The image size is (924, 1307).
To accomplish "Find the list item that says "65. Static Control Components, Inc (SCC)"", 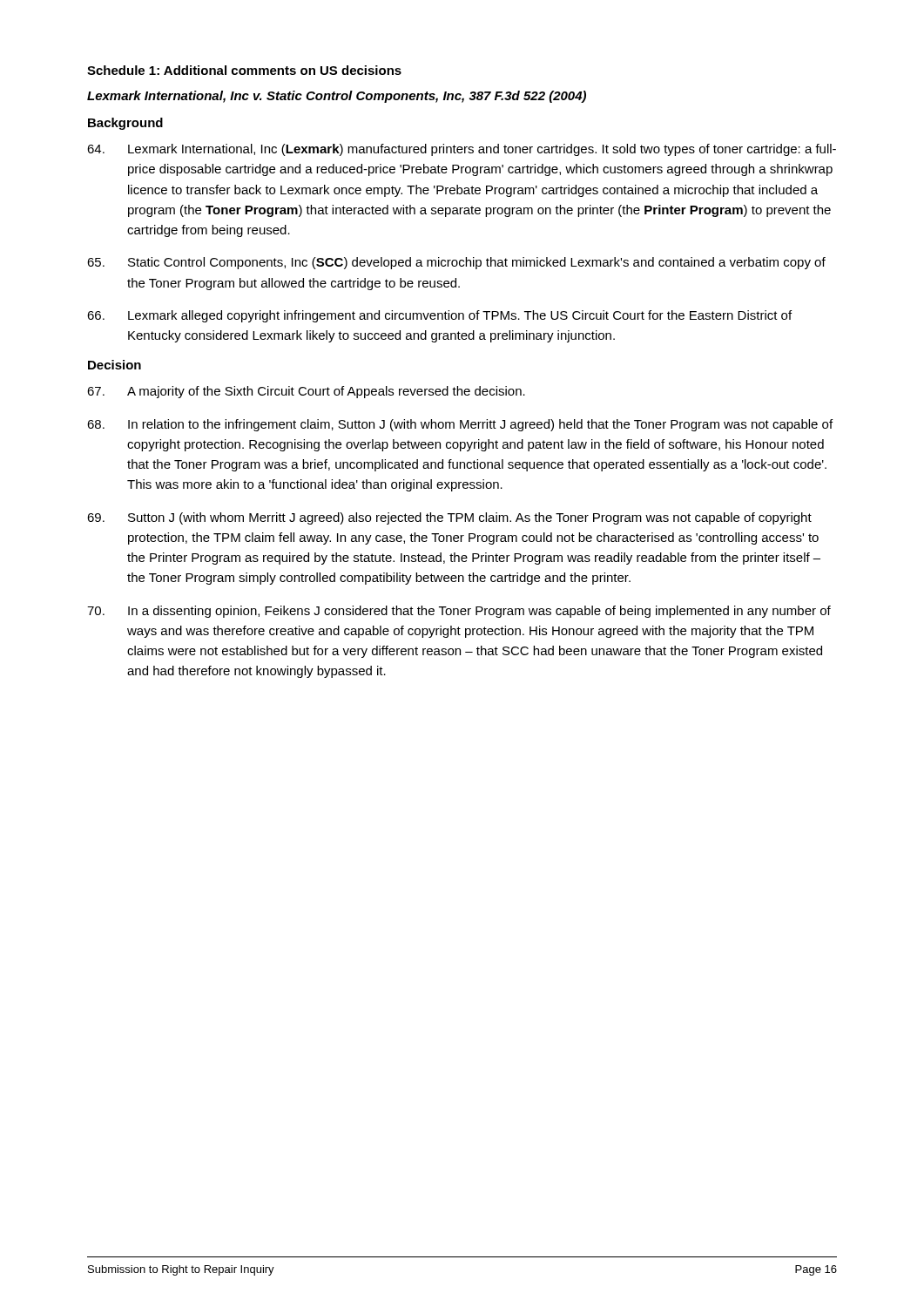I will (462, 272).
